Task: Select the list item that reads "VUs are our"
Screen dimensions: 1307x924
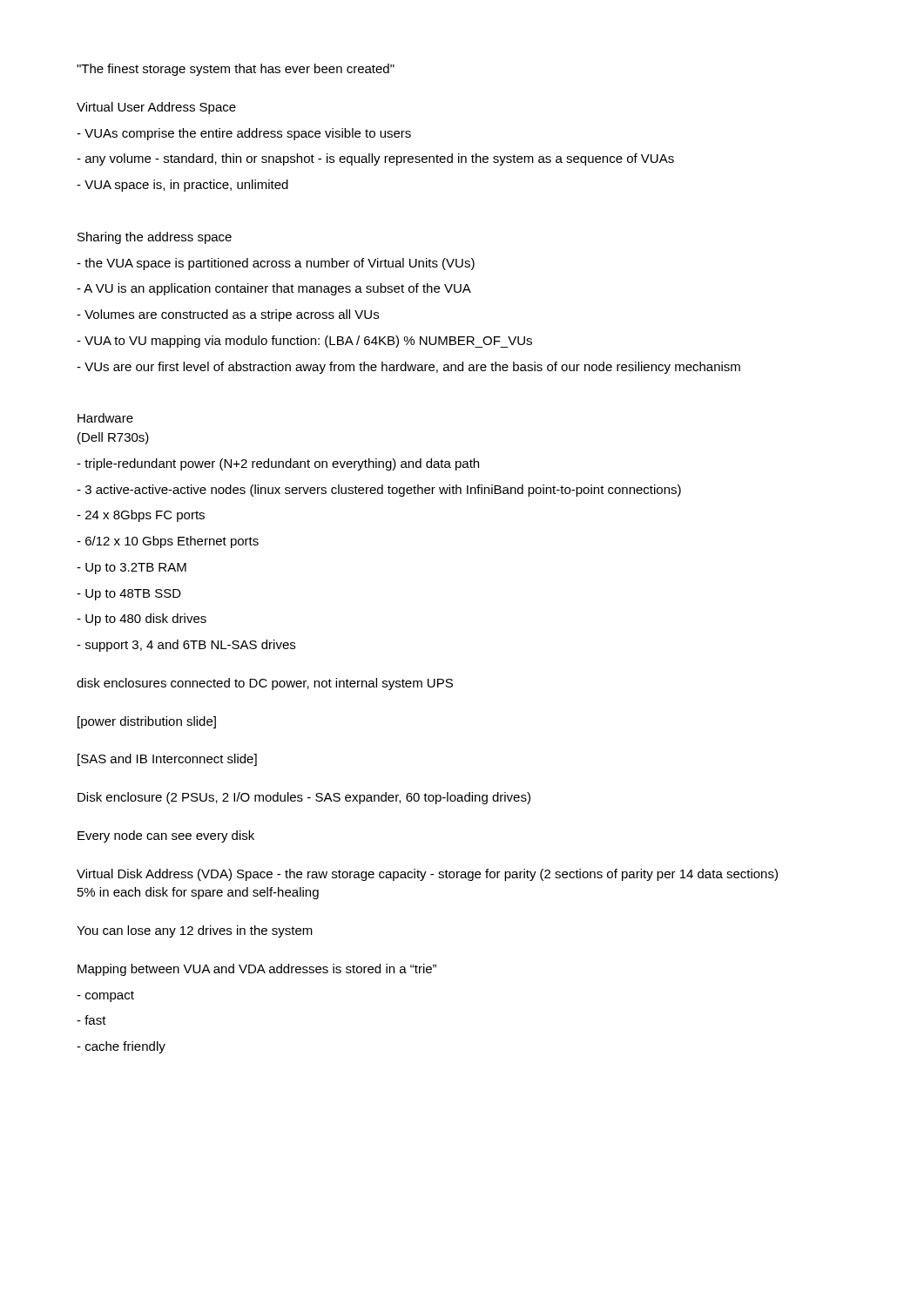Action: click(x=409, y=366)
